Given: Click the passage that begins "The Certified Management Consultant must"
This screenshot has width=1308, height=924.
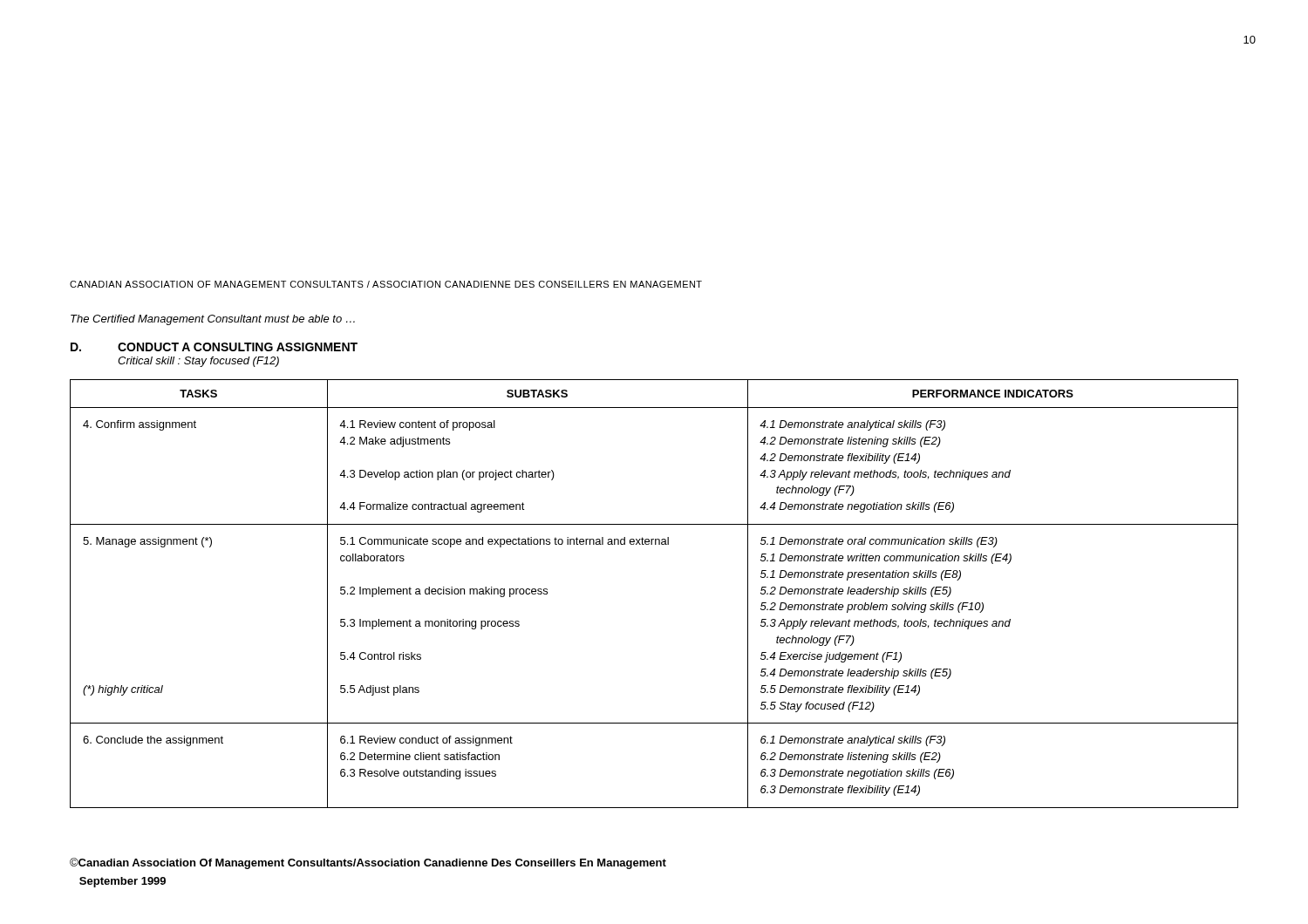Looking at the screenshot, I should click(213, 319).
